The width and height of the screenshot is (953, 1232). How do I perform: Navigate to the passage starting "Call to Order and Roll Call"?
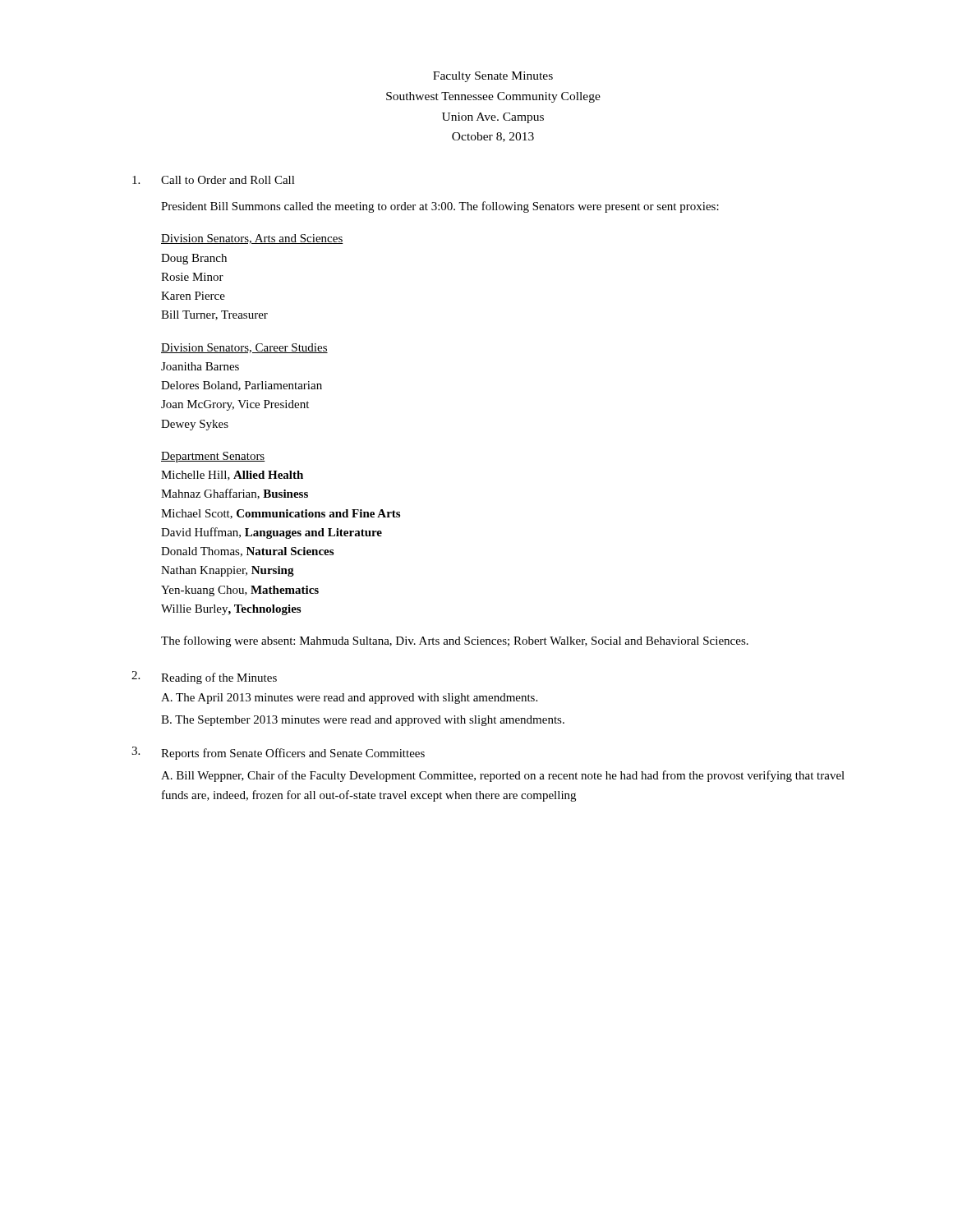pyautogui.click(x=213, y=180)
